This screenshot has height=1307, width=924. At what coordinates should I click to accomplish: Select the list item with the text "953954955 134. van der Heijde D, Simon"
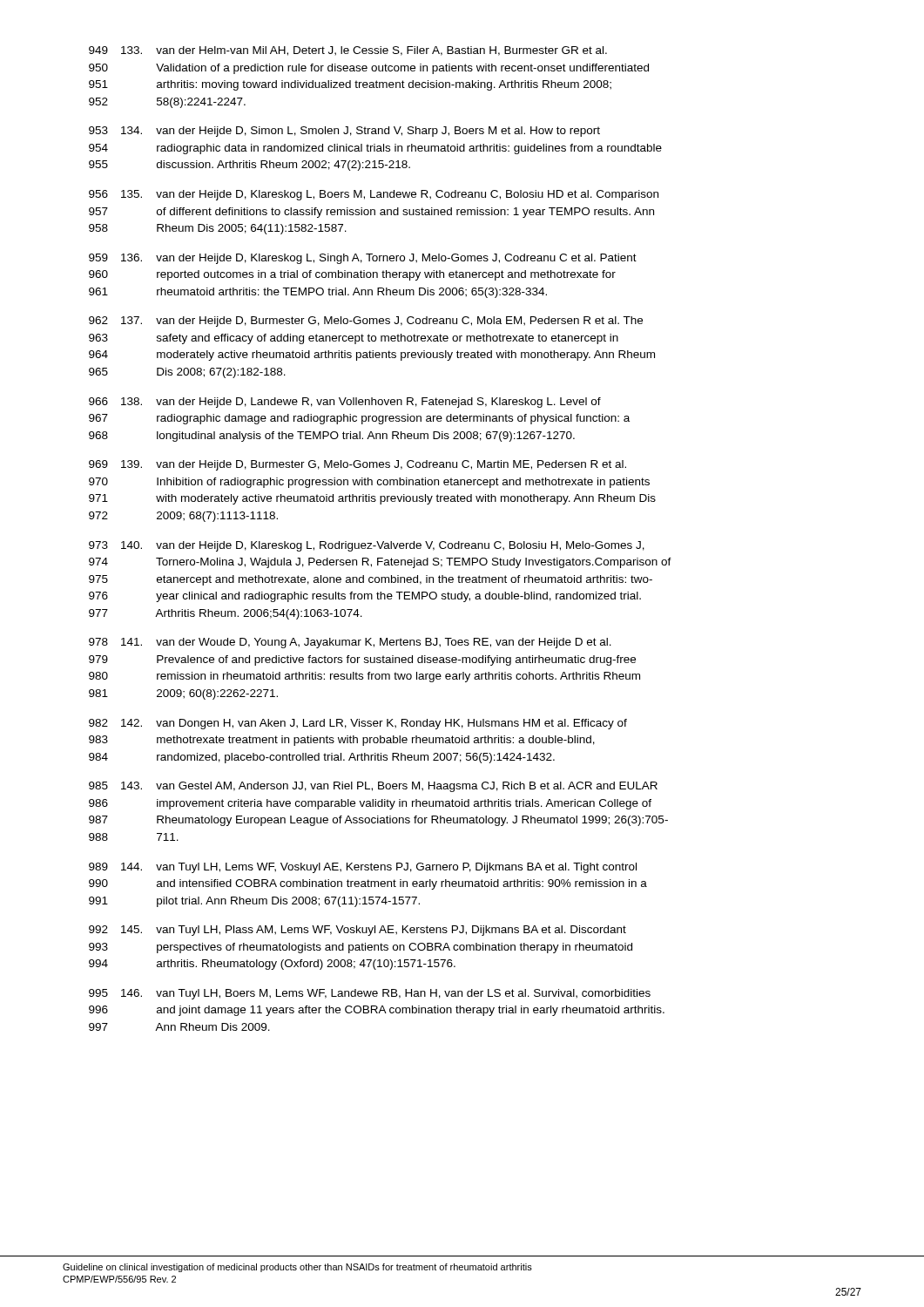tap(462, 148)
